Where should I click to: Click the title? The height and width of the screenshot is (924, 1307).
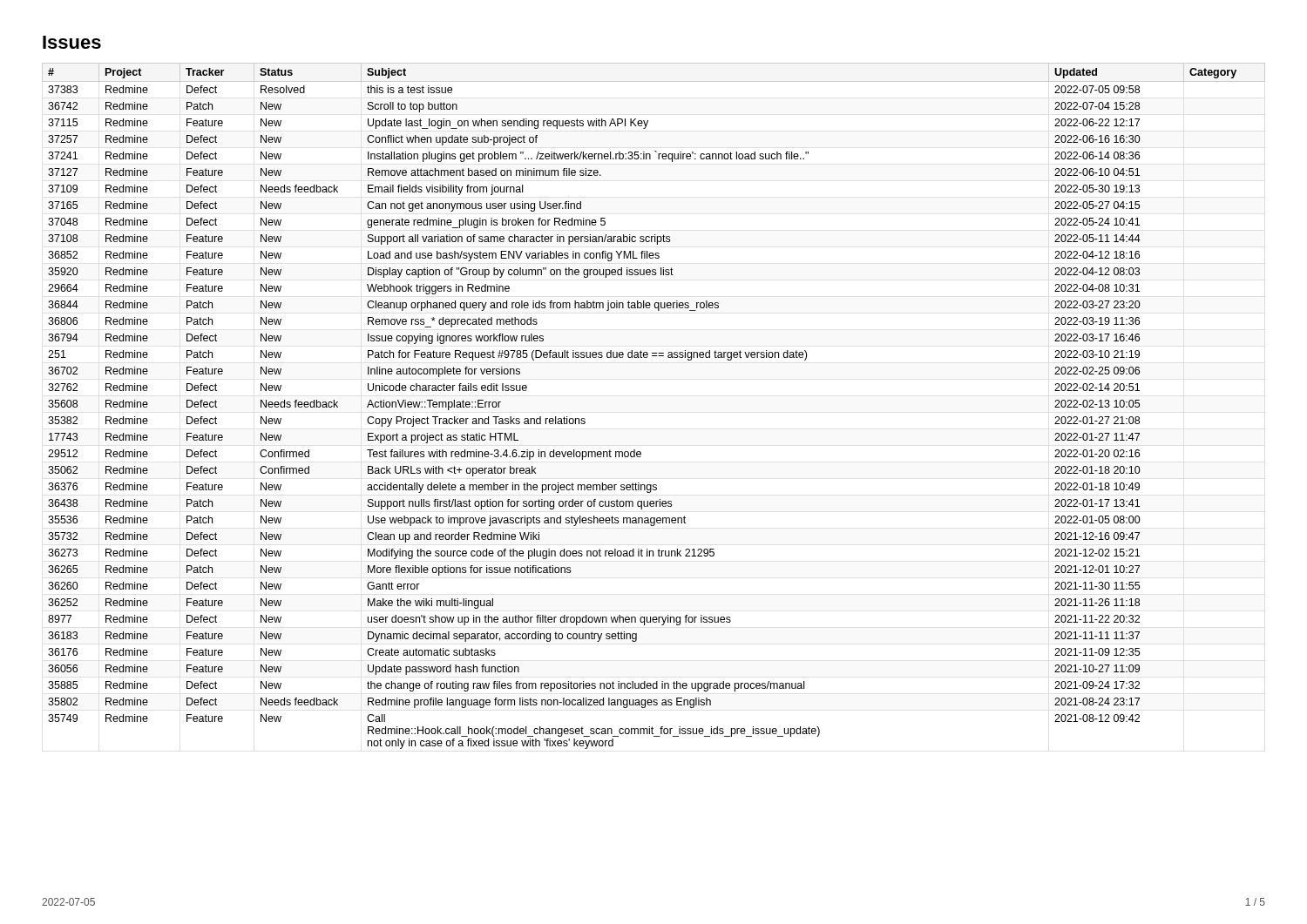point(654,43)
